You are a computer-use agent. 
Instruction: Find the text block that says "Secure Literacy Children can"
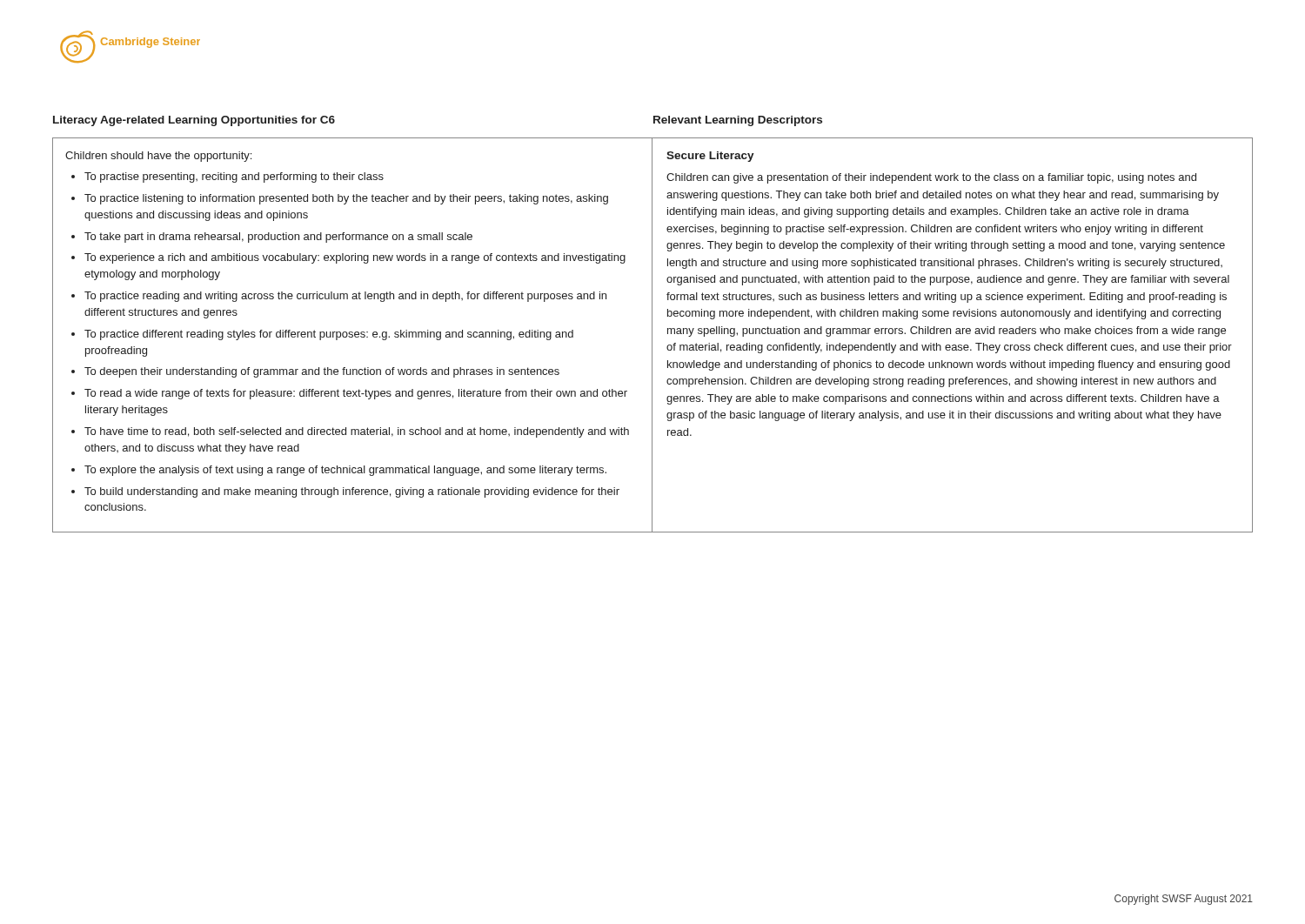point(952,295)
